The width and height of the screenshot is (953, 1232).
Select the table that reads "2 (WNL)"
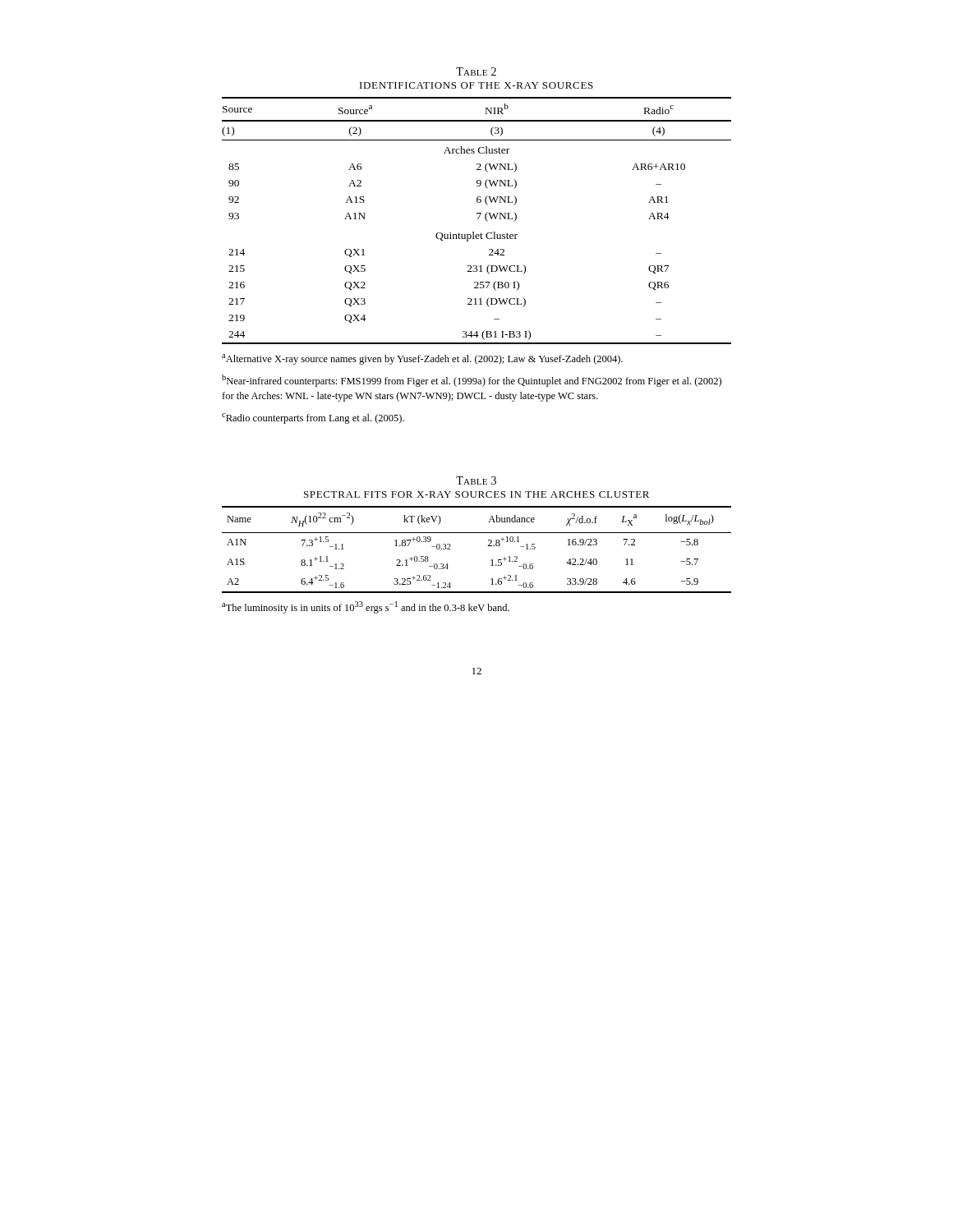tap(476, 220)
